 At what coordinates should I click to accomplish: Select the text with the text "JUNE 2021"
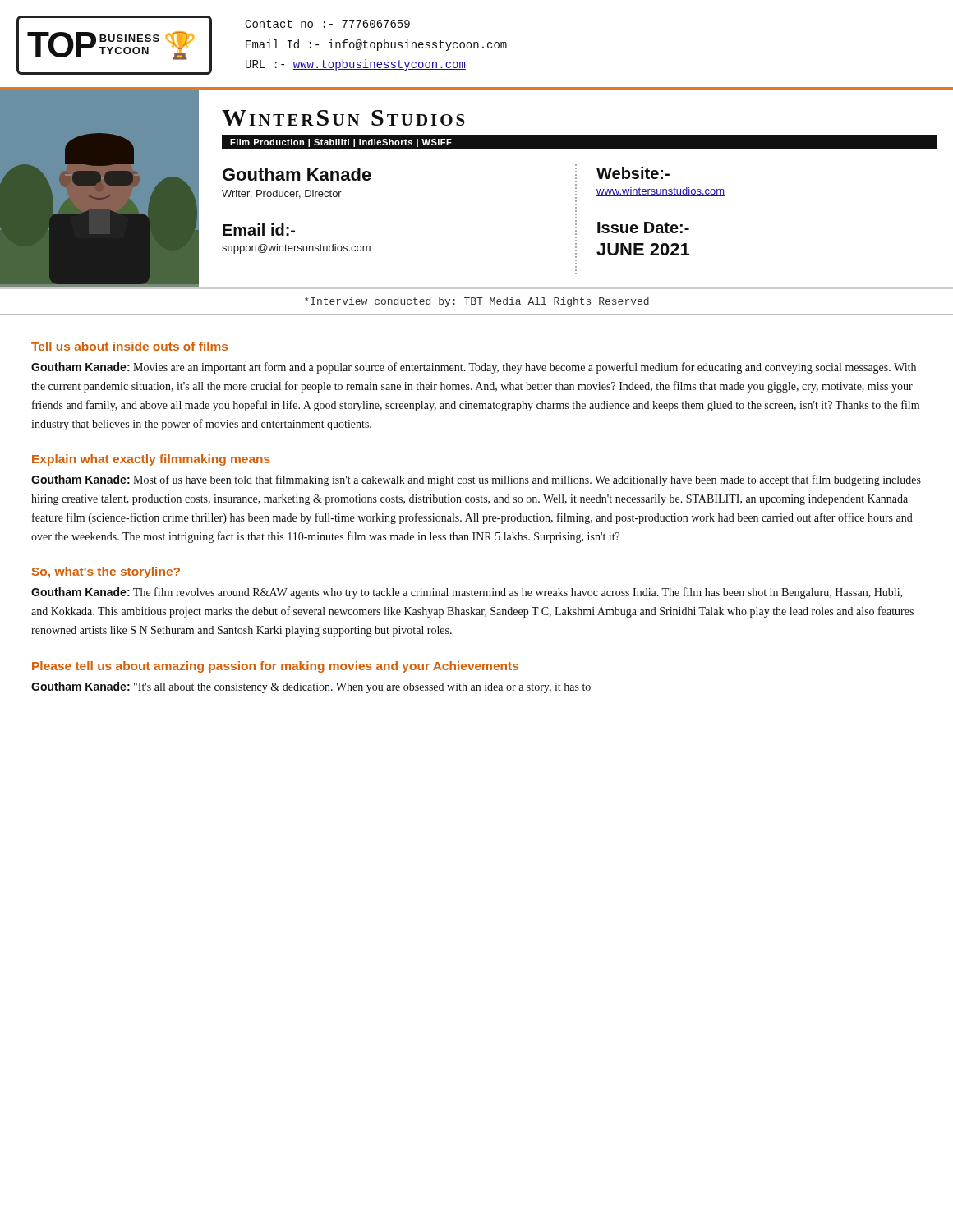coord(643,249)
